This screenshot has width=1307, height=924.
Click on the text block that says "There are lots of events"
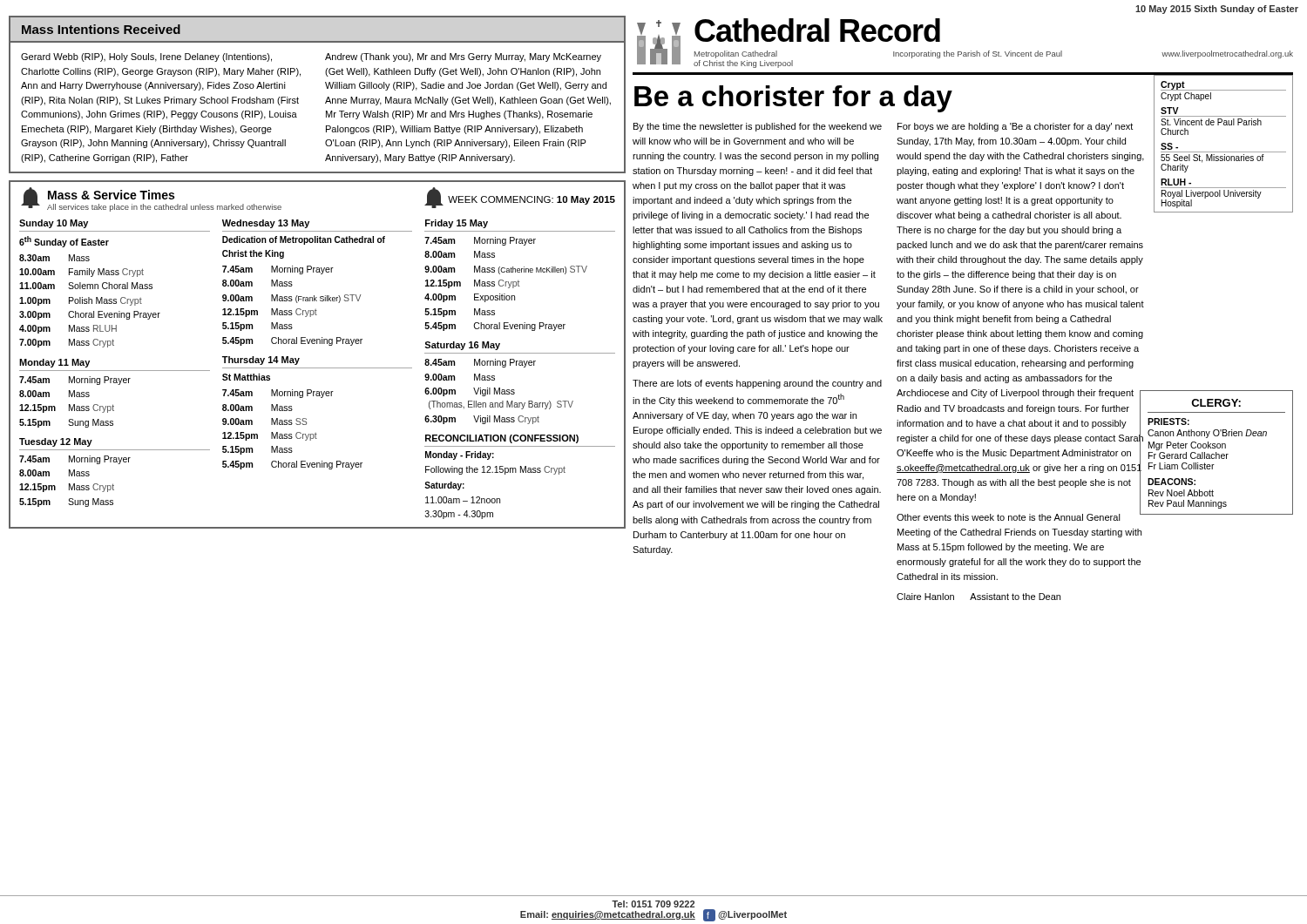(x=757, y=466)
